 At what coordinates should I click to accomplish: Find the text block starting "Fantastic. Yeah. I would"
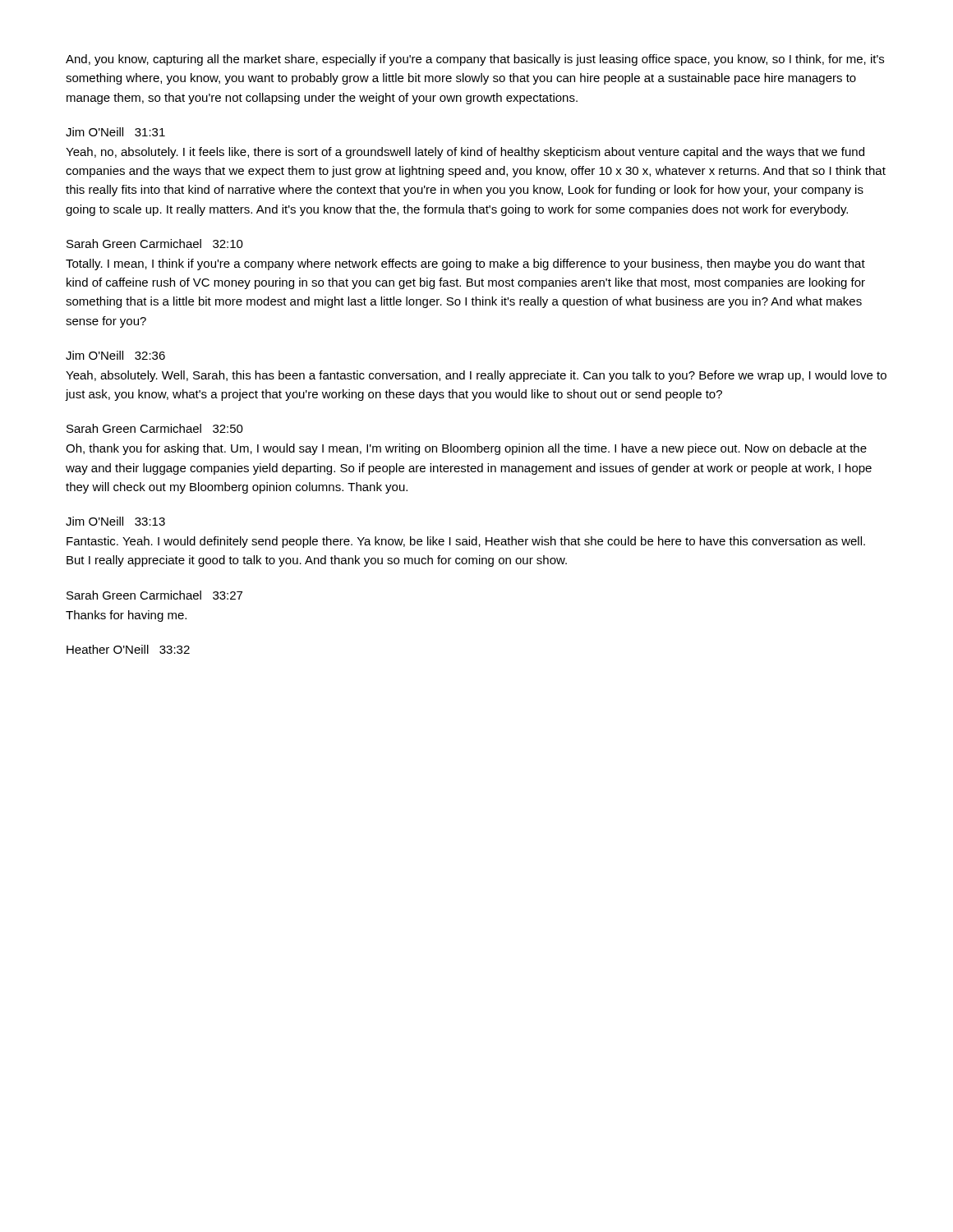coord(476,550)
